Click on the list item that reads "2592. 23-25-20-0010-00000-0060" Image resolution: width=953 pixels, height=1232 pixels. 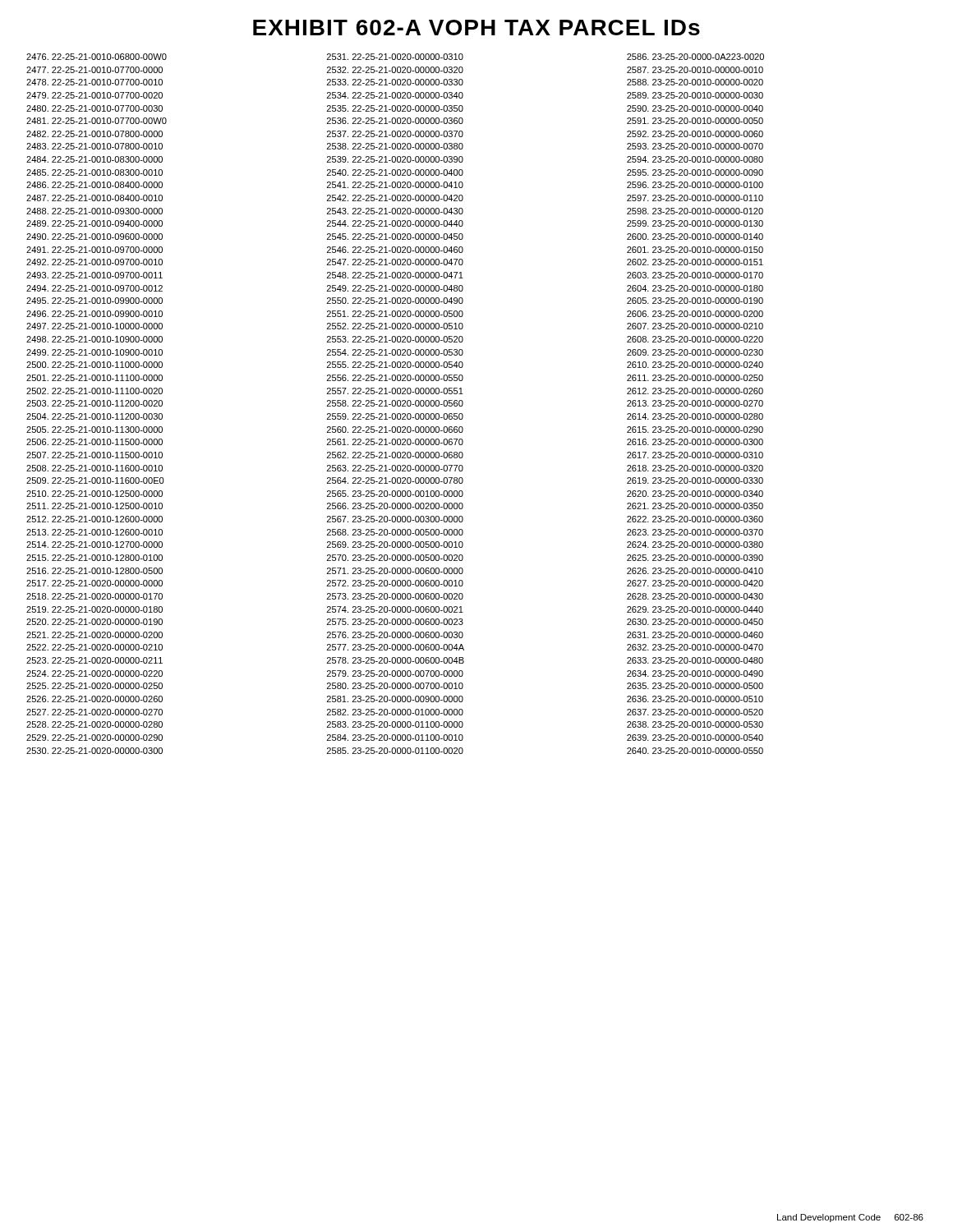click(x=695, y=134)
